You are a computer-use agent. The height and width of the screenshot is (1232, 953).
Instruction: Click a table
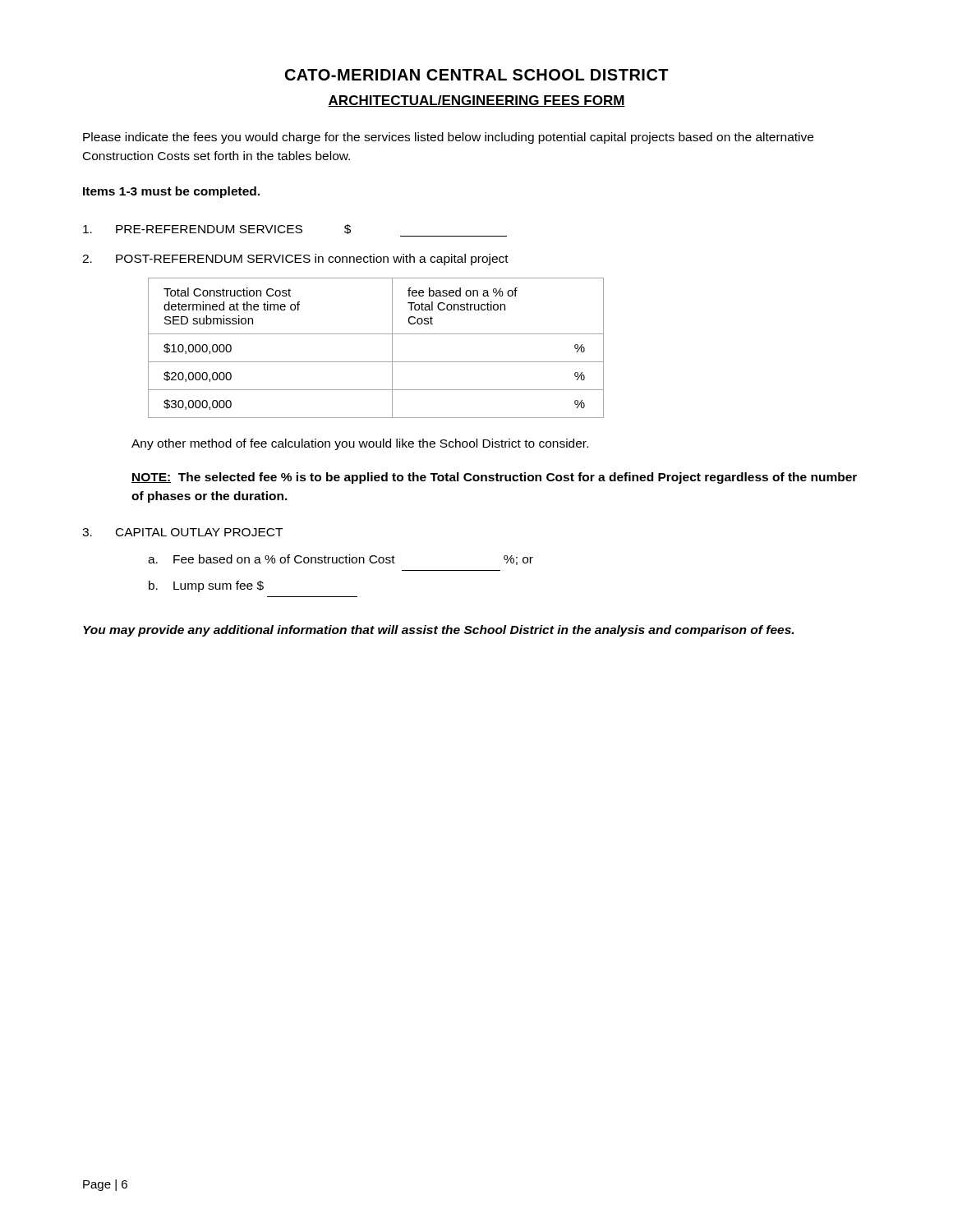pos(509,347)
